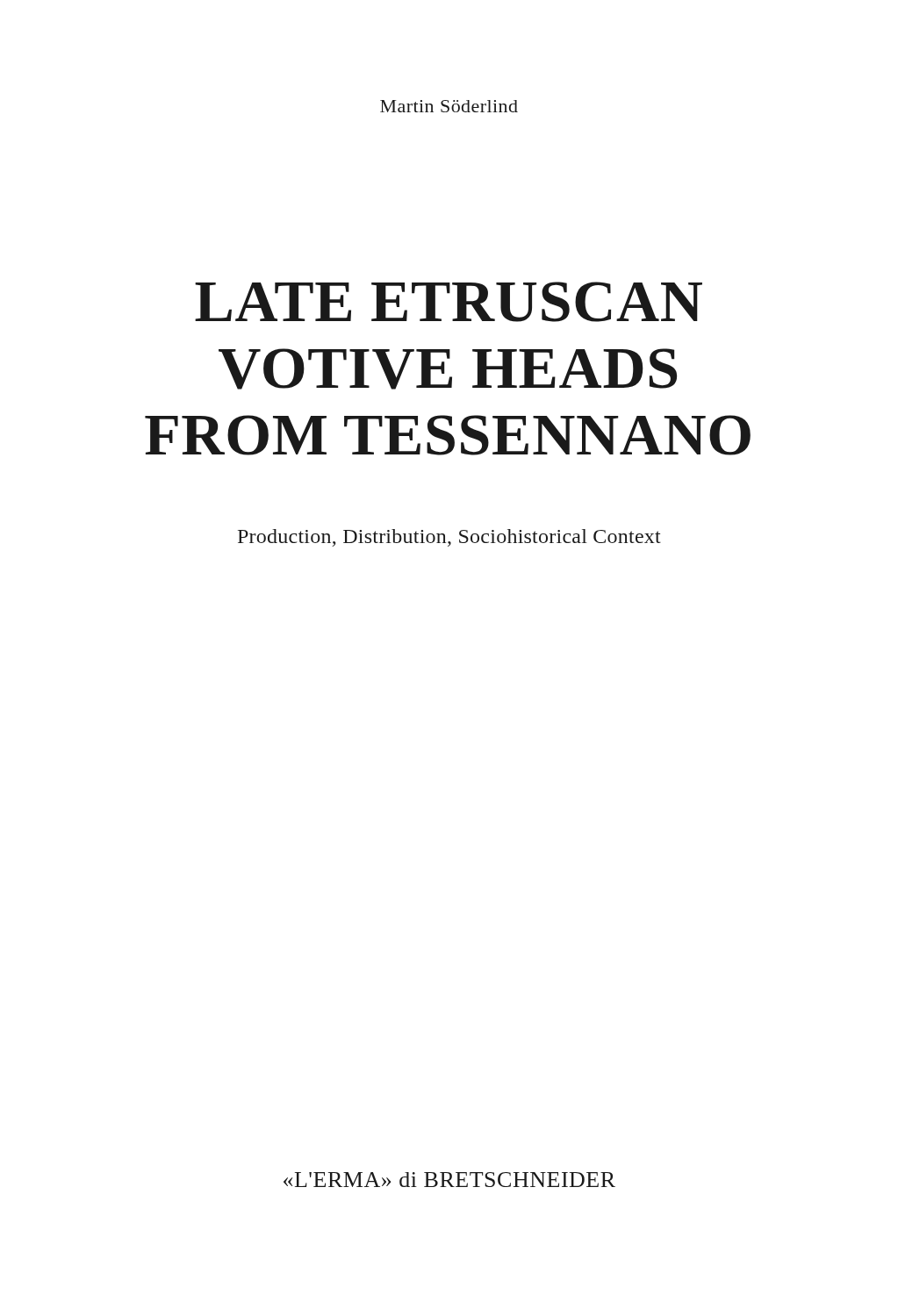Locate the text containing "Production, Distribution, Sociohistorical Context"

(x=449, y=536)
